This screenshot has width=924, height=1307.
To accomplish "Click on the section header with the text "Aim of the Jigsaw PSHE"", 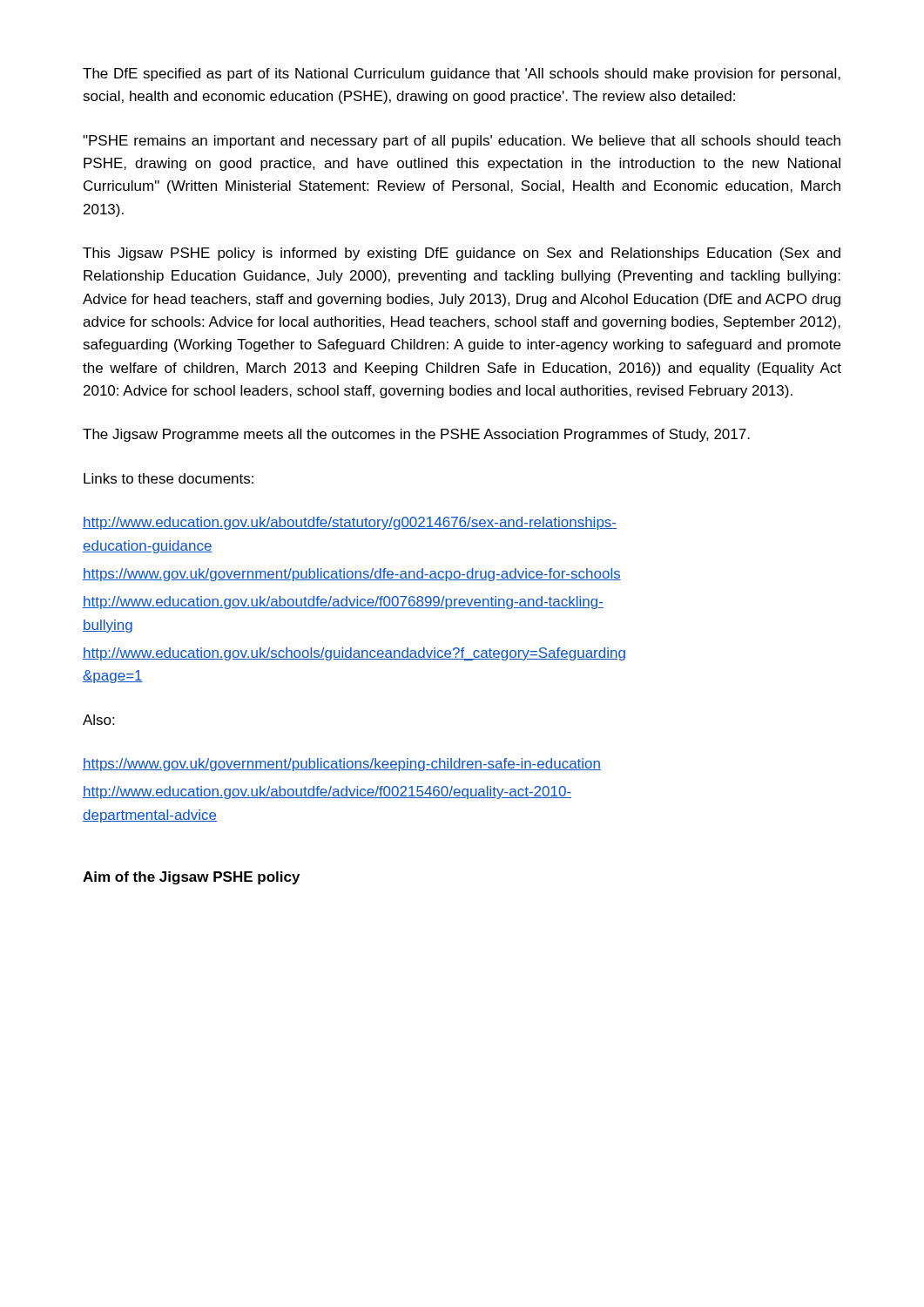I will coord(191,877).
